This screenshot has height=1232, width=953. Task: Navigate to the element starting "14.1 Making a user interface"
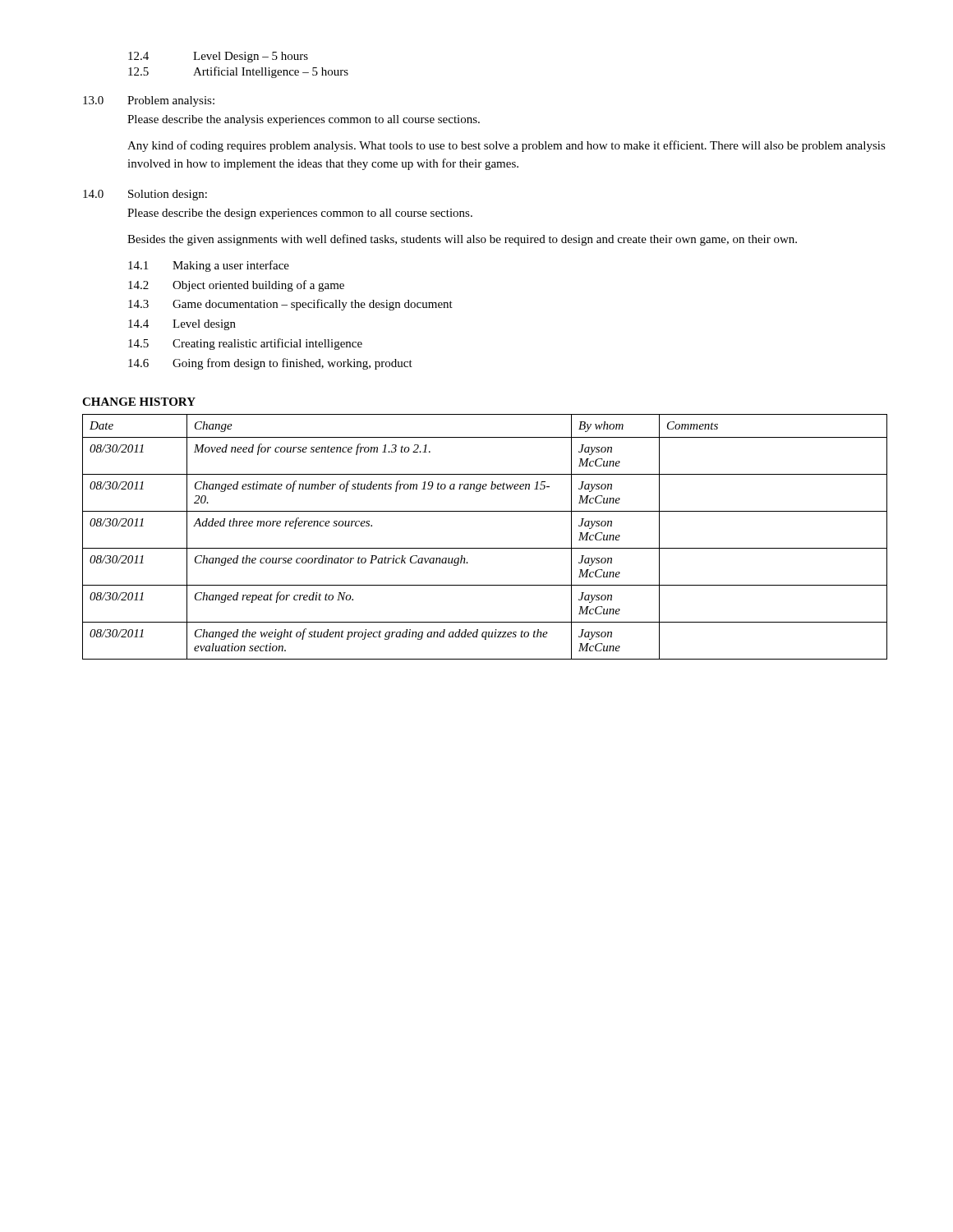[x=208, y=266]
